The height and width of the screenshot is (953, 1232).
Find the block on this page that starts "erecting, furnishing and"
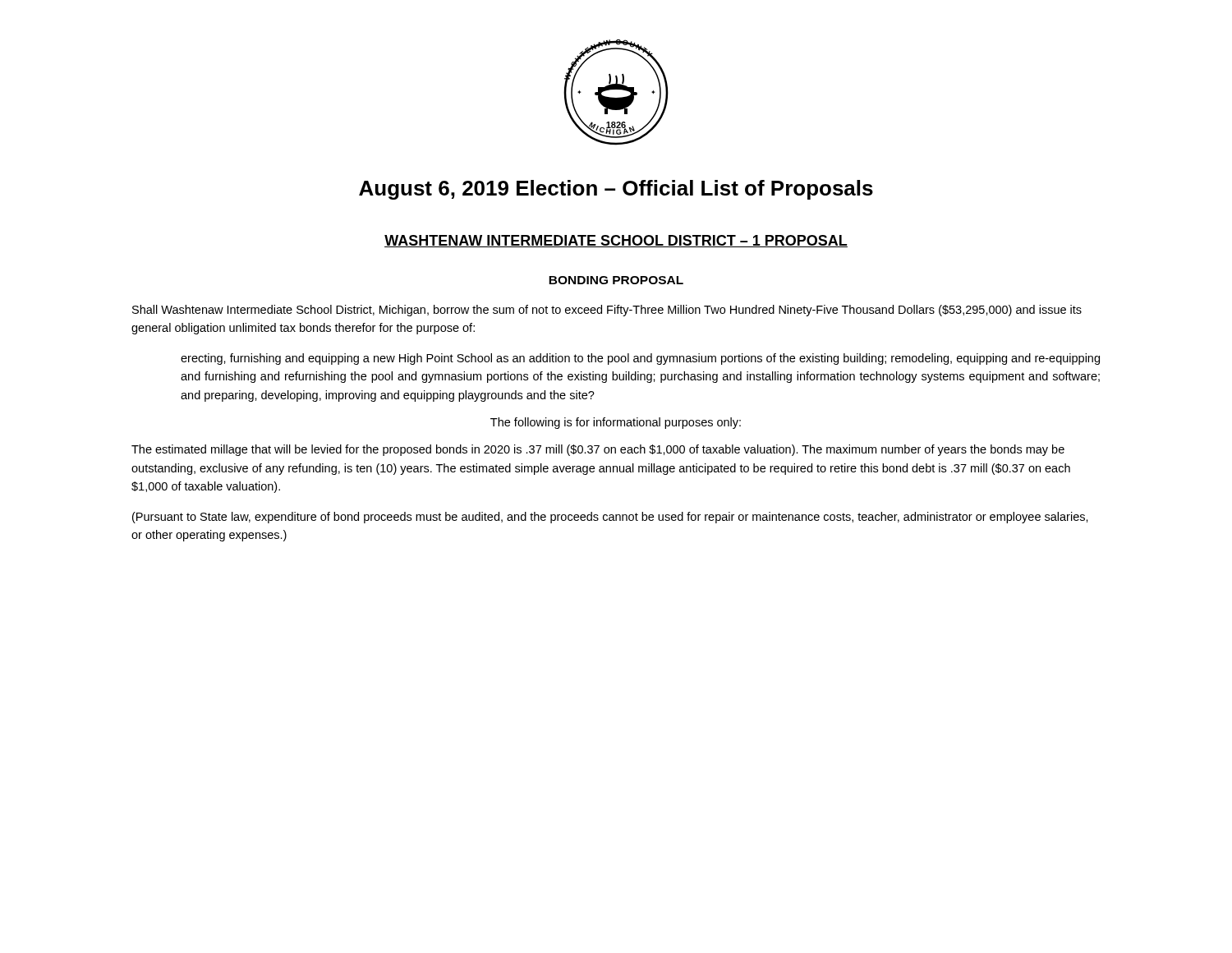(x=641, y=377)
